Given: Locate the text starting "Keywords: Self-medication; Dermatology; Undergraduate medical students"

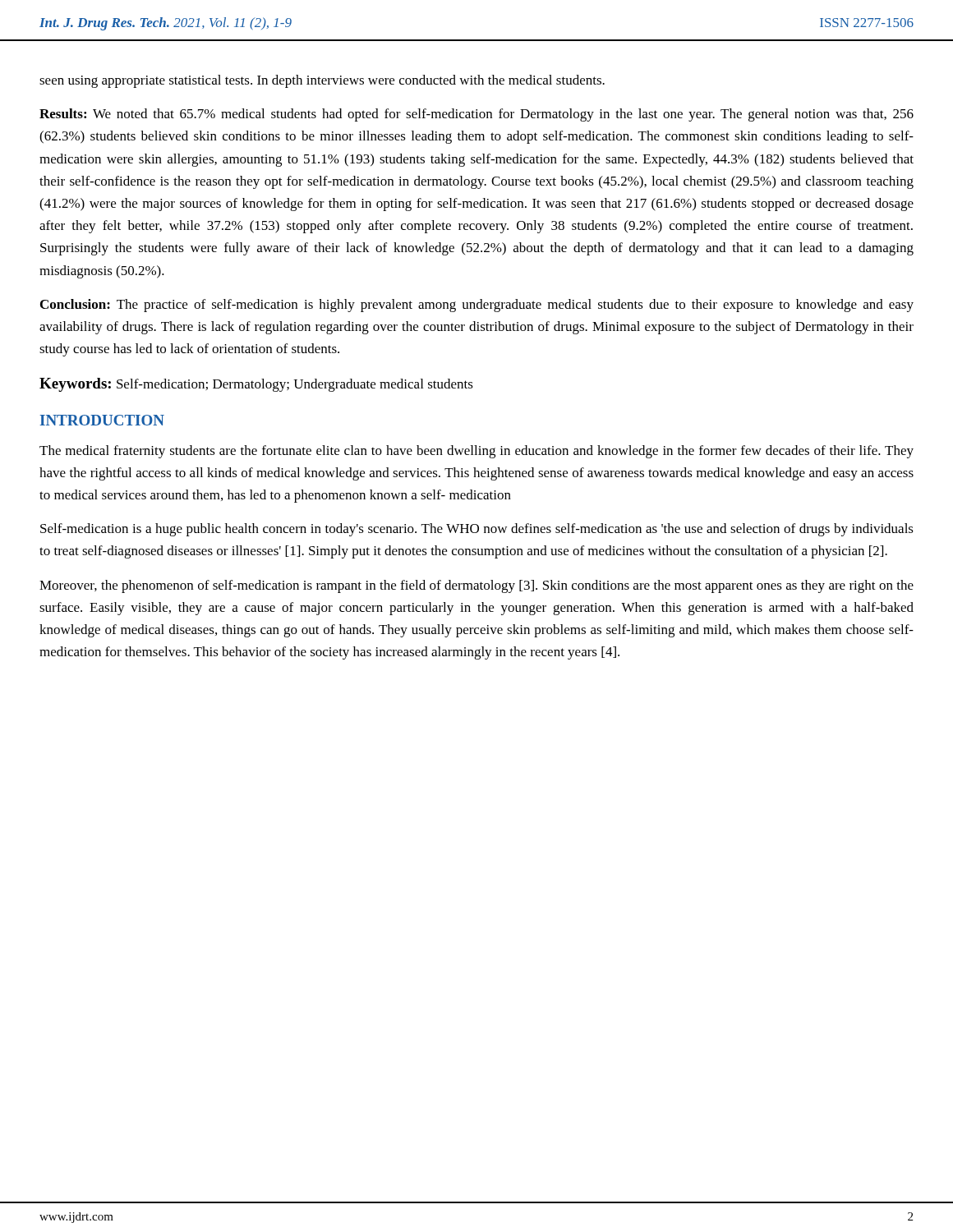Looking at the screenshot, I should (x=256, y=383).
